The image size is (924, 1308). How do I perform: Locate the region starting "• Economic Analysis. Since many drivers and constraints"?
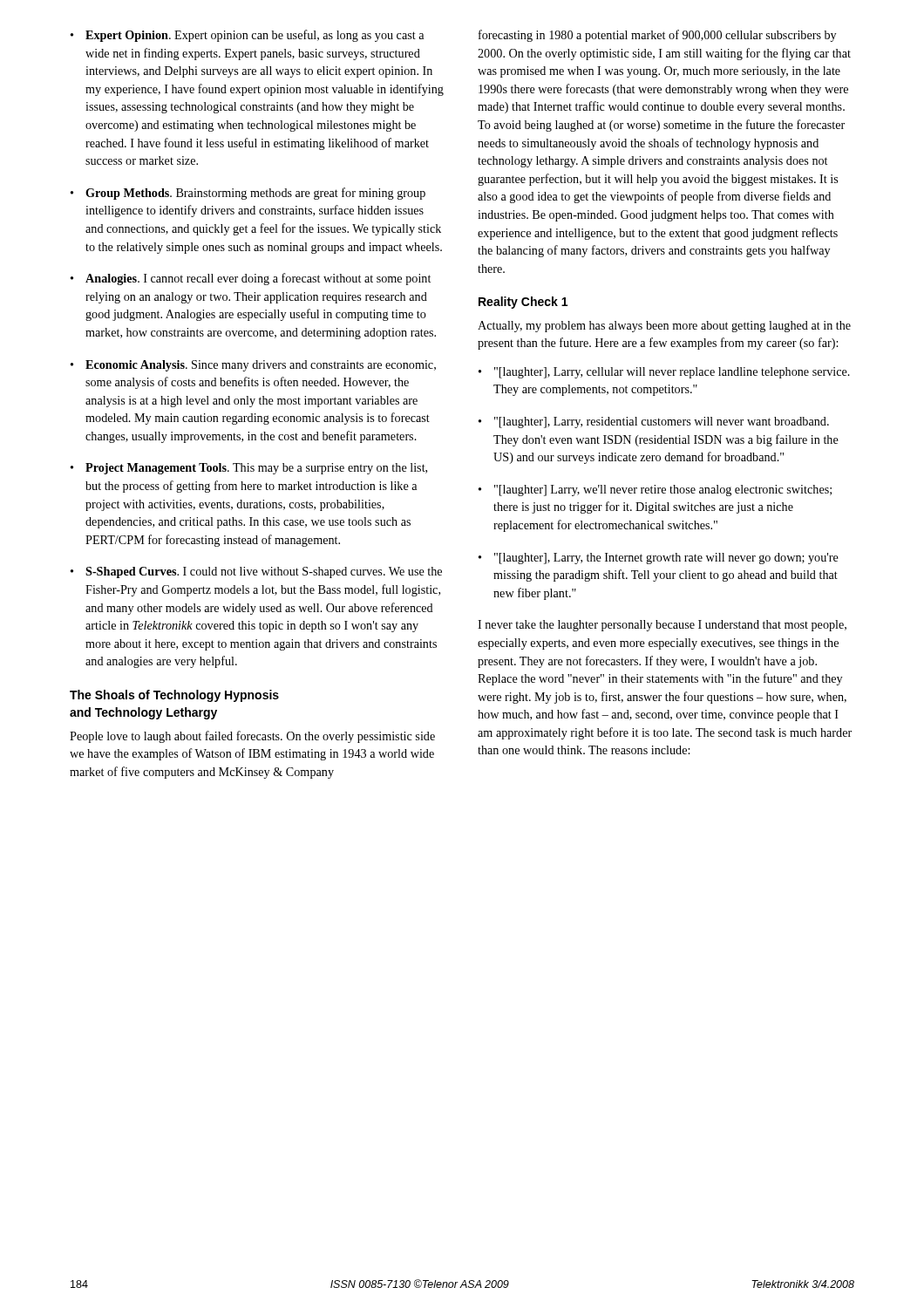coord(257,400)
